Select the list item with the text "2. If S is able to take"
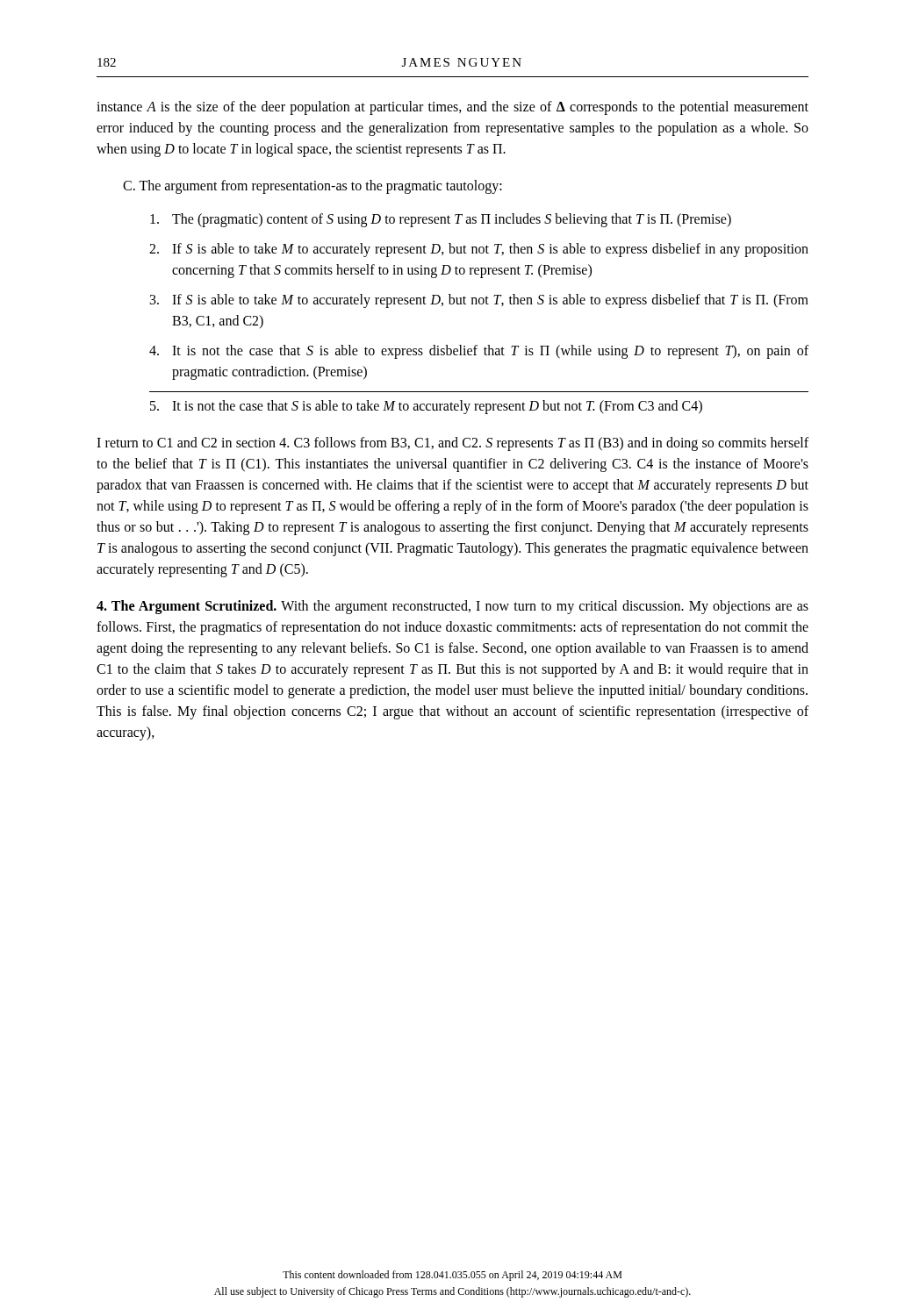The height and width of the screenshot is (1316, 905). [479, 259]
